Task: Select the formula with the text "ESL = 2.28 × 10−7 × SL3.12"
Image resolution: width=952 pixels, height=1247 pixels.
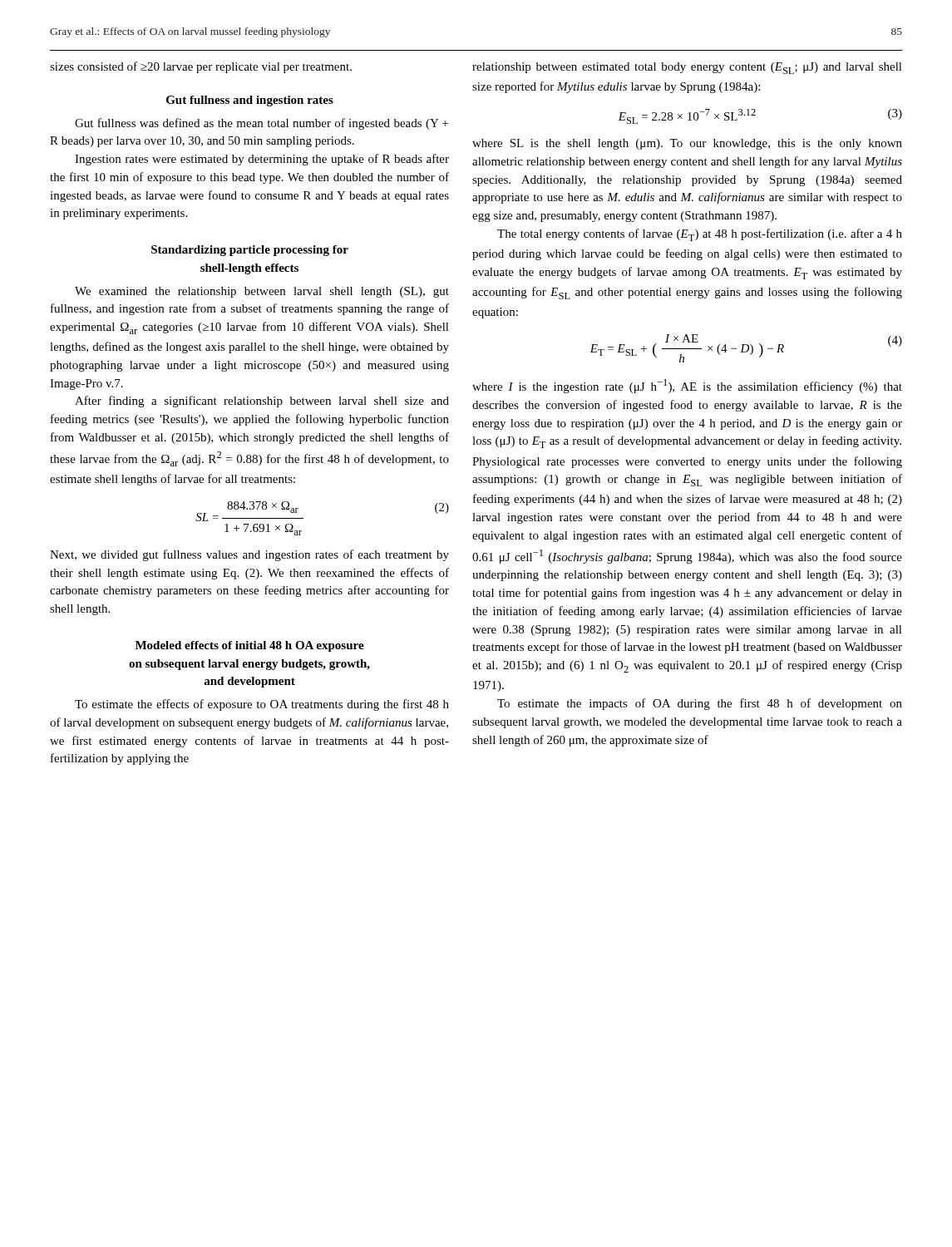Action: (x=760, y=115)
